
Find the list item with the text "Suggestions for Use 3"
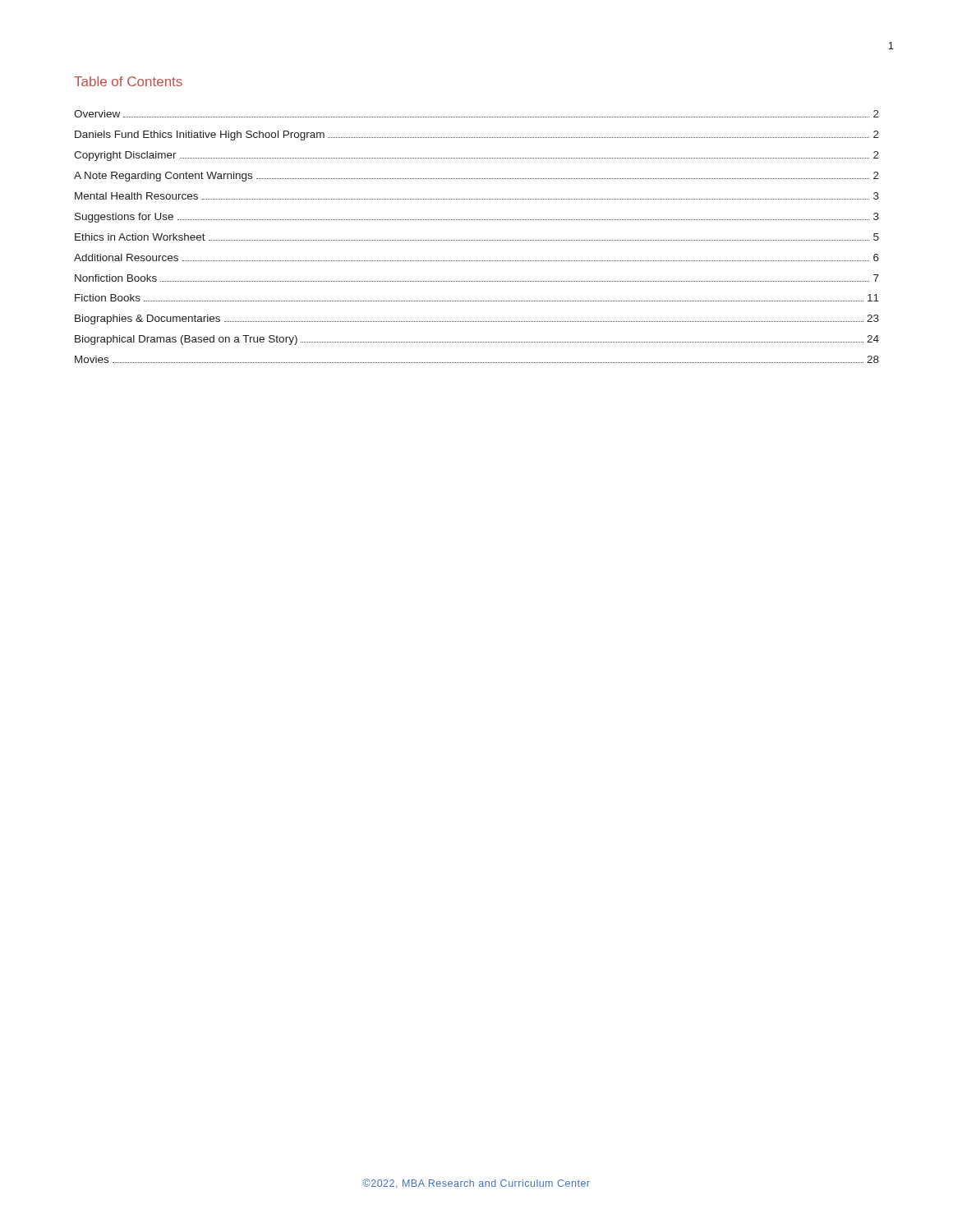click(x=476, y=217)
